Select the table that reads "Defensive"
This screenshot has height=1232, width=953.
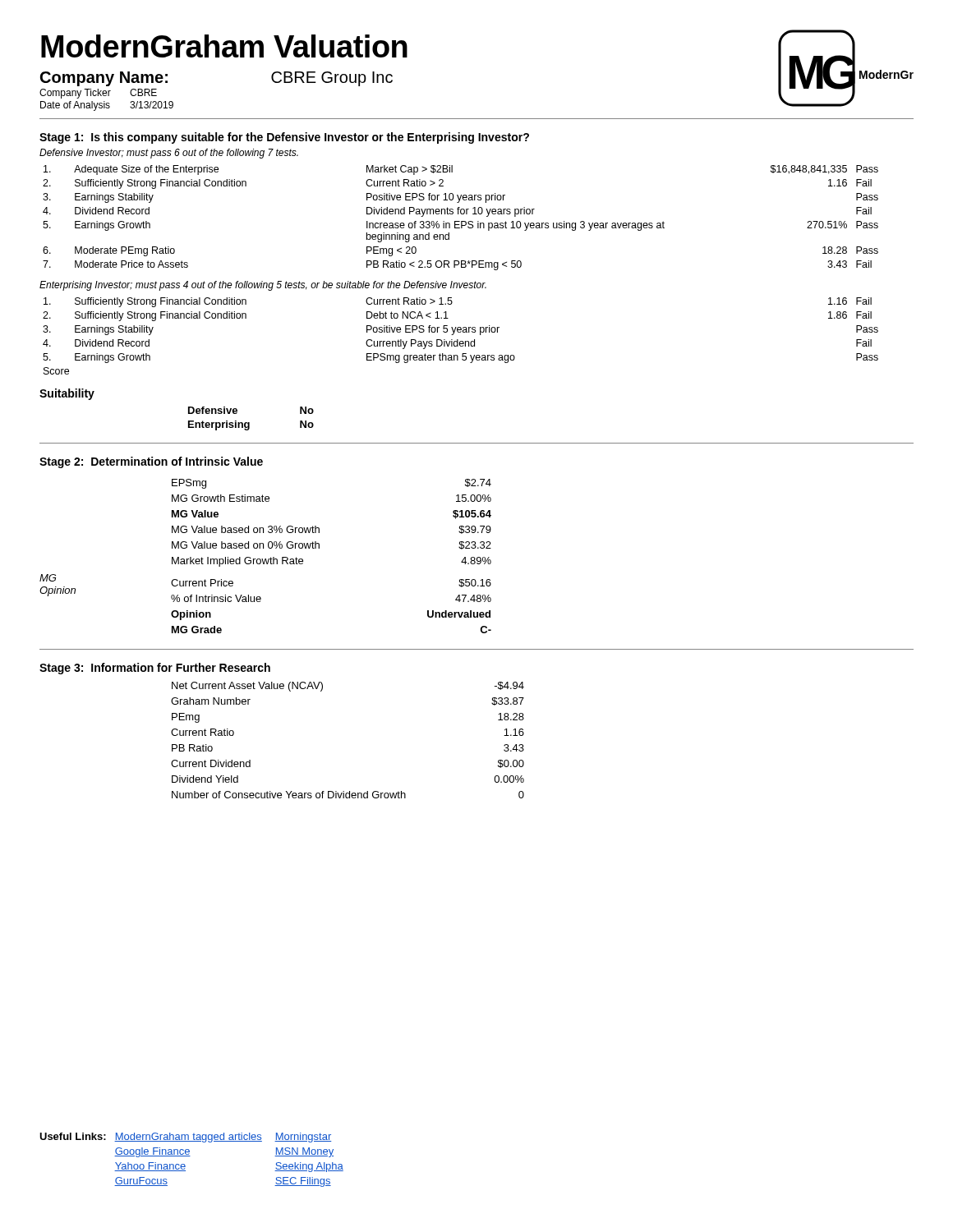(509, 417)
